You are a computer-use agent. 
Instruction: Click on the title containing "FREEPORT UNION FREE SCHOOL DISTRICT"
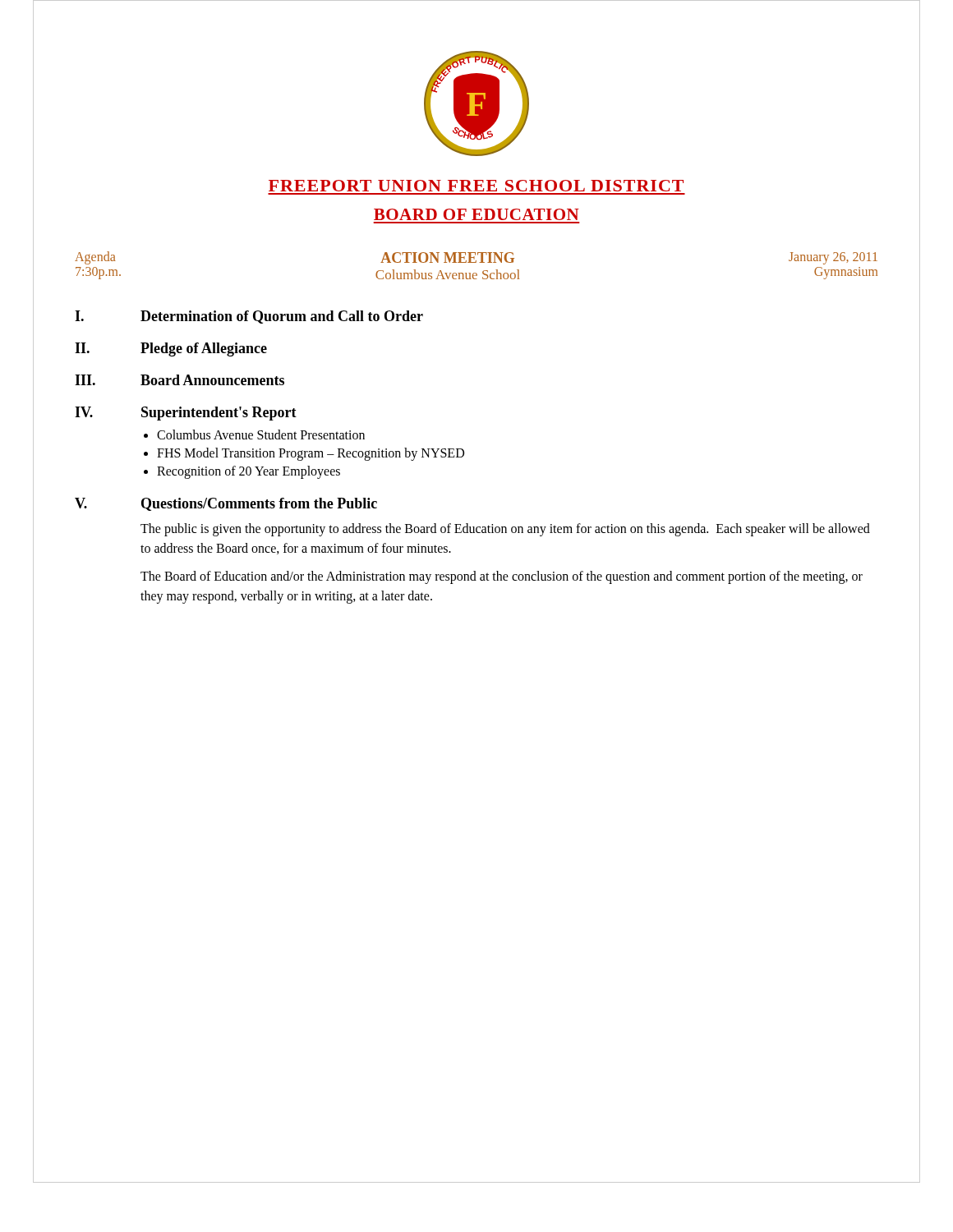click(x=476, y=185)
